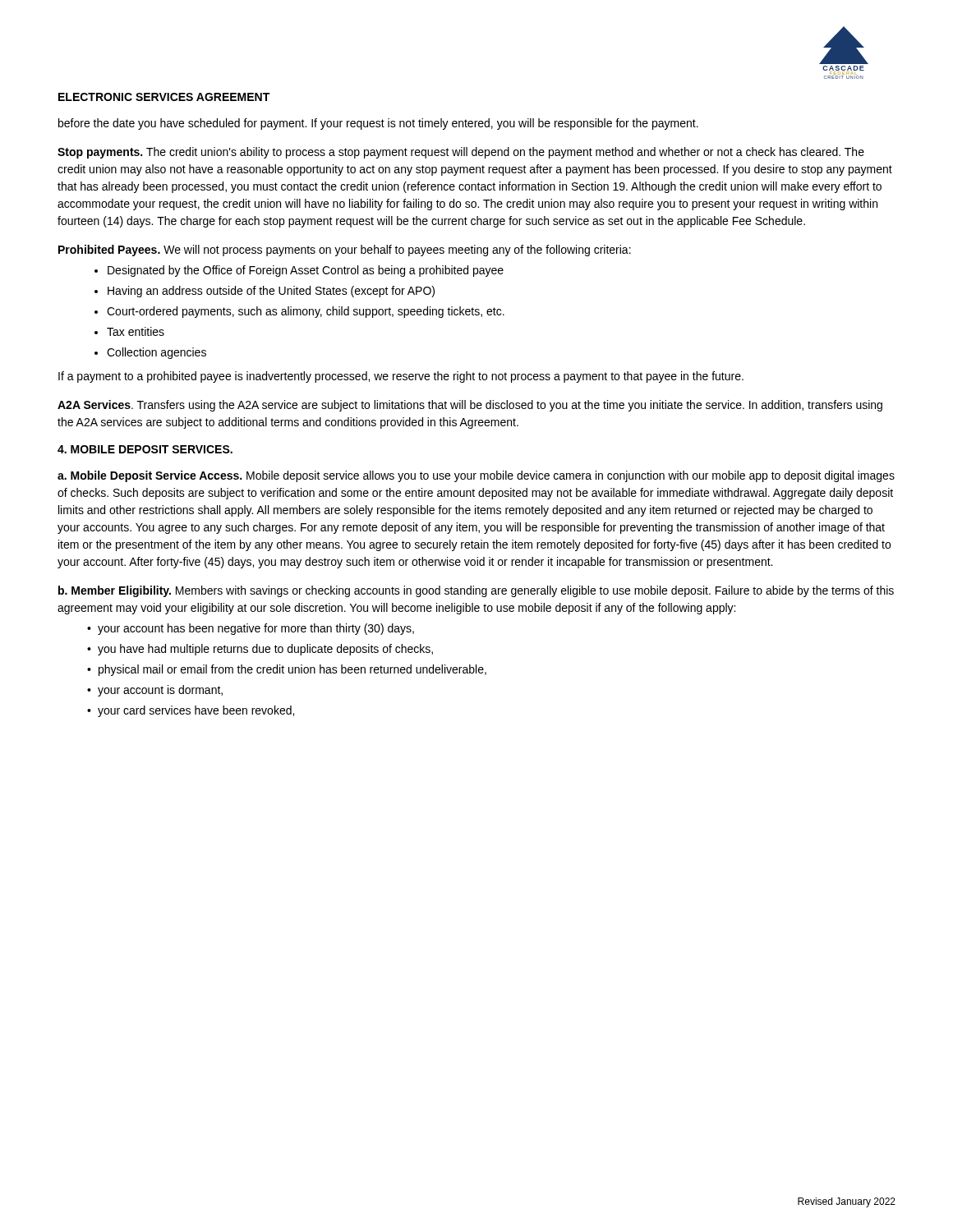The height and width of the screenshot is (1232, 953).
Task: Find the block on this page that starts "you have had multiple returns due"
Action: pyautogui.click(x=260, y=650)
